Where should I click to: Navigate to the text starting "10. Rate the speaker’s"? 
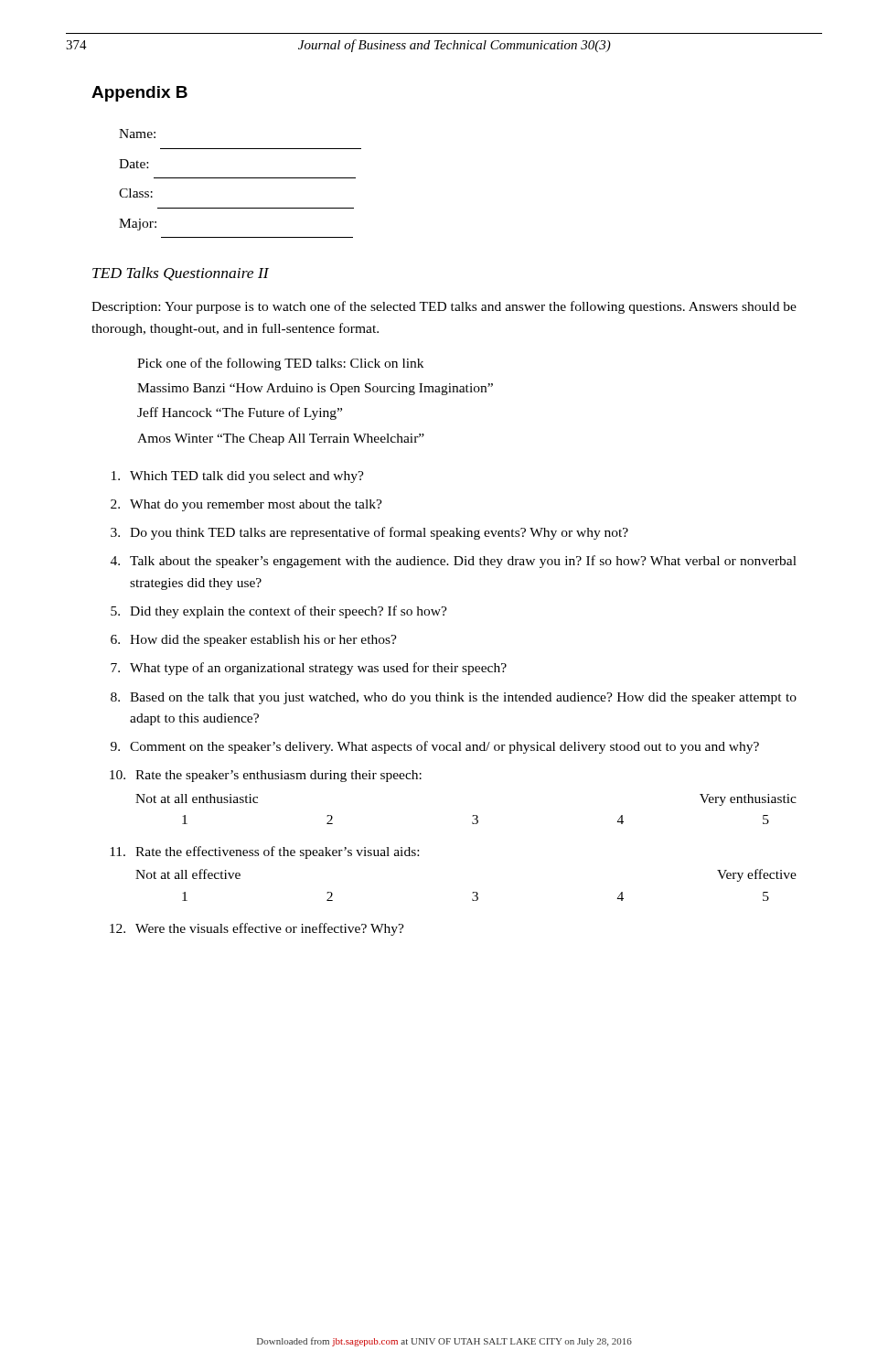(266, 776)
